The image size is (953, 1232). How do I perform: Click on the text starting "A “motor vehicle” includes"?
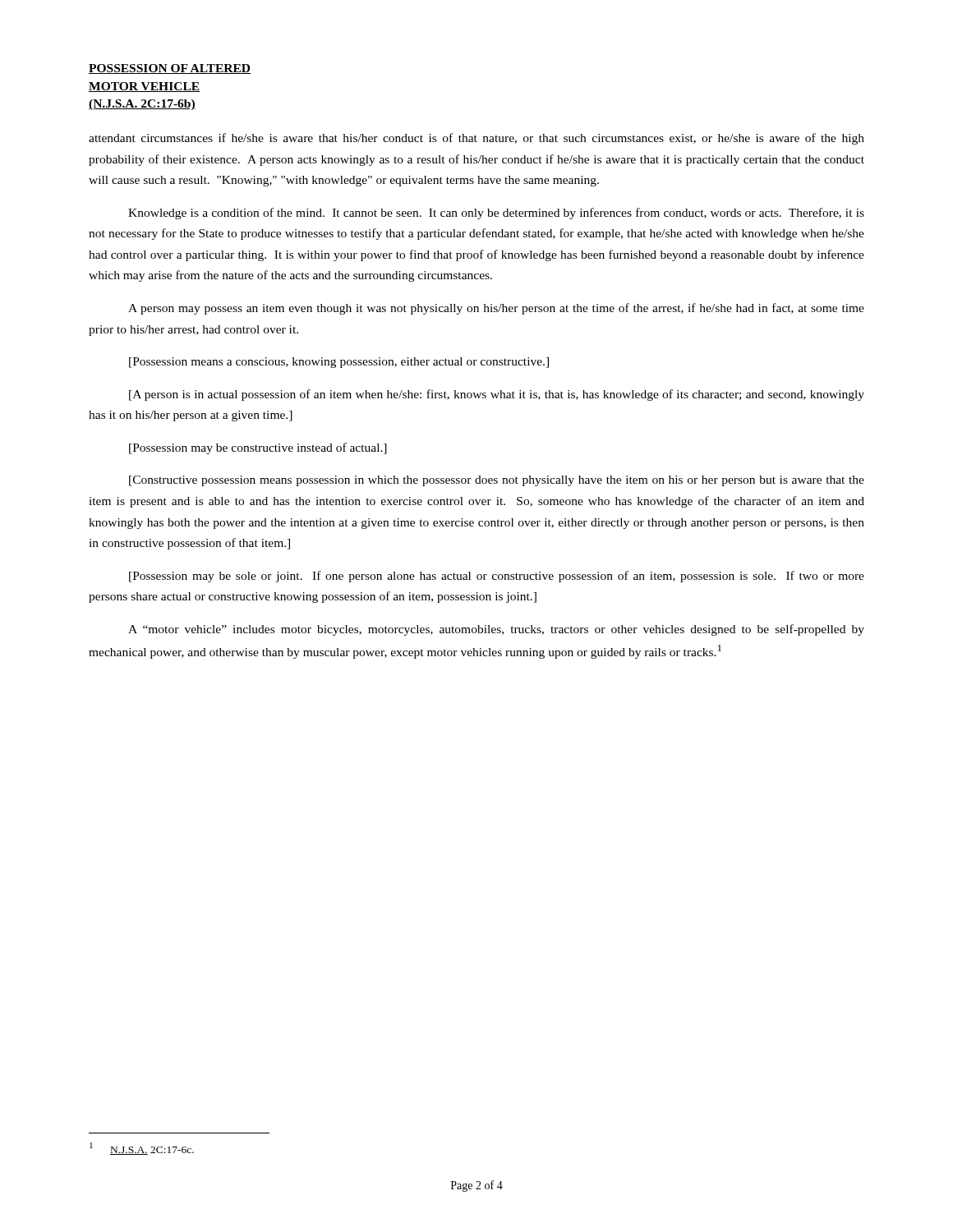[476, 640]
